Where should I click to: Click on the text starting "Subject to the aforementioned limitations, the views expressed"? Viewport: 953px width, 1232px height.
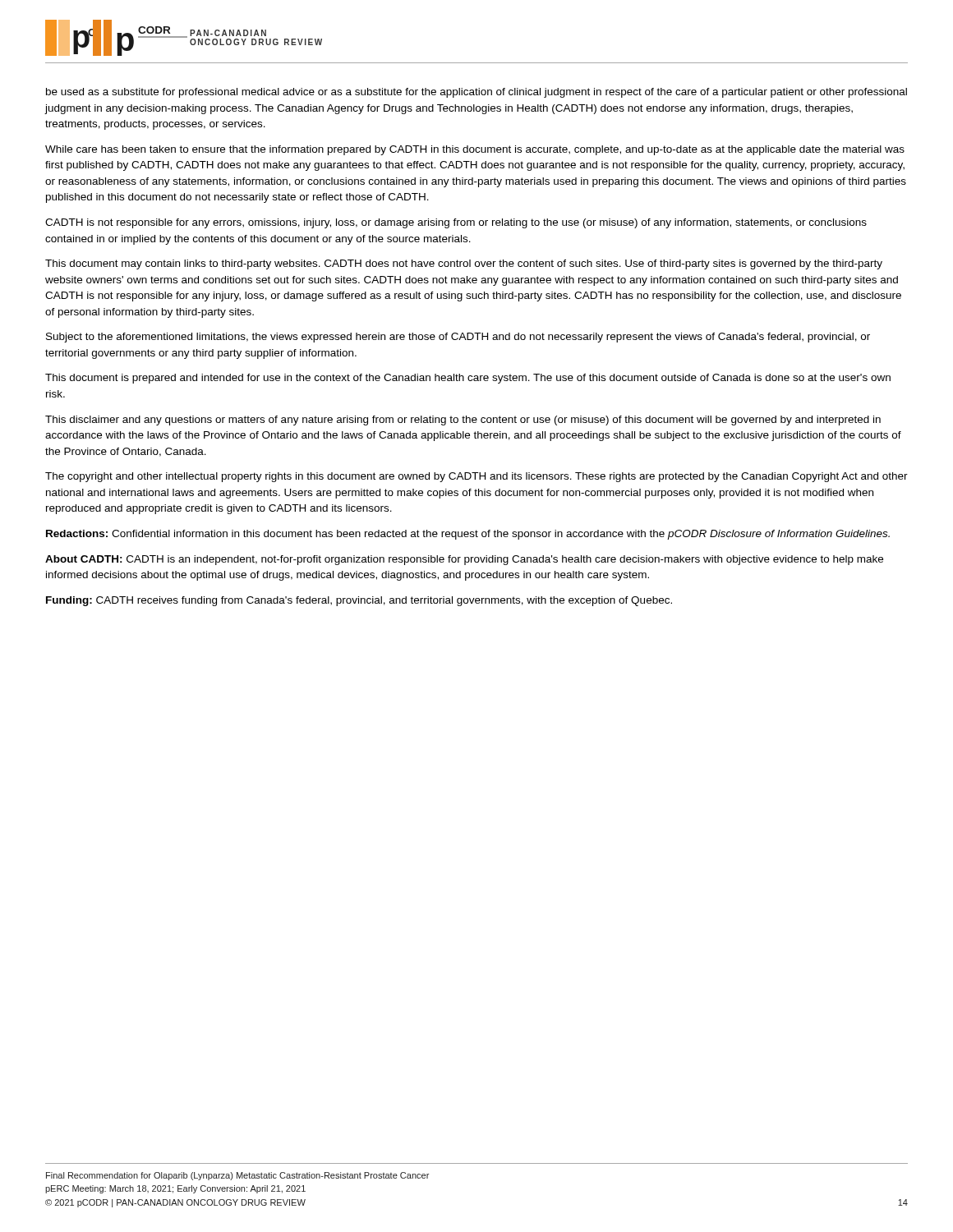click(x=458, y=345)
